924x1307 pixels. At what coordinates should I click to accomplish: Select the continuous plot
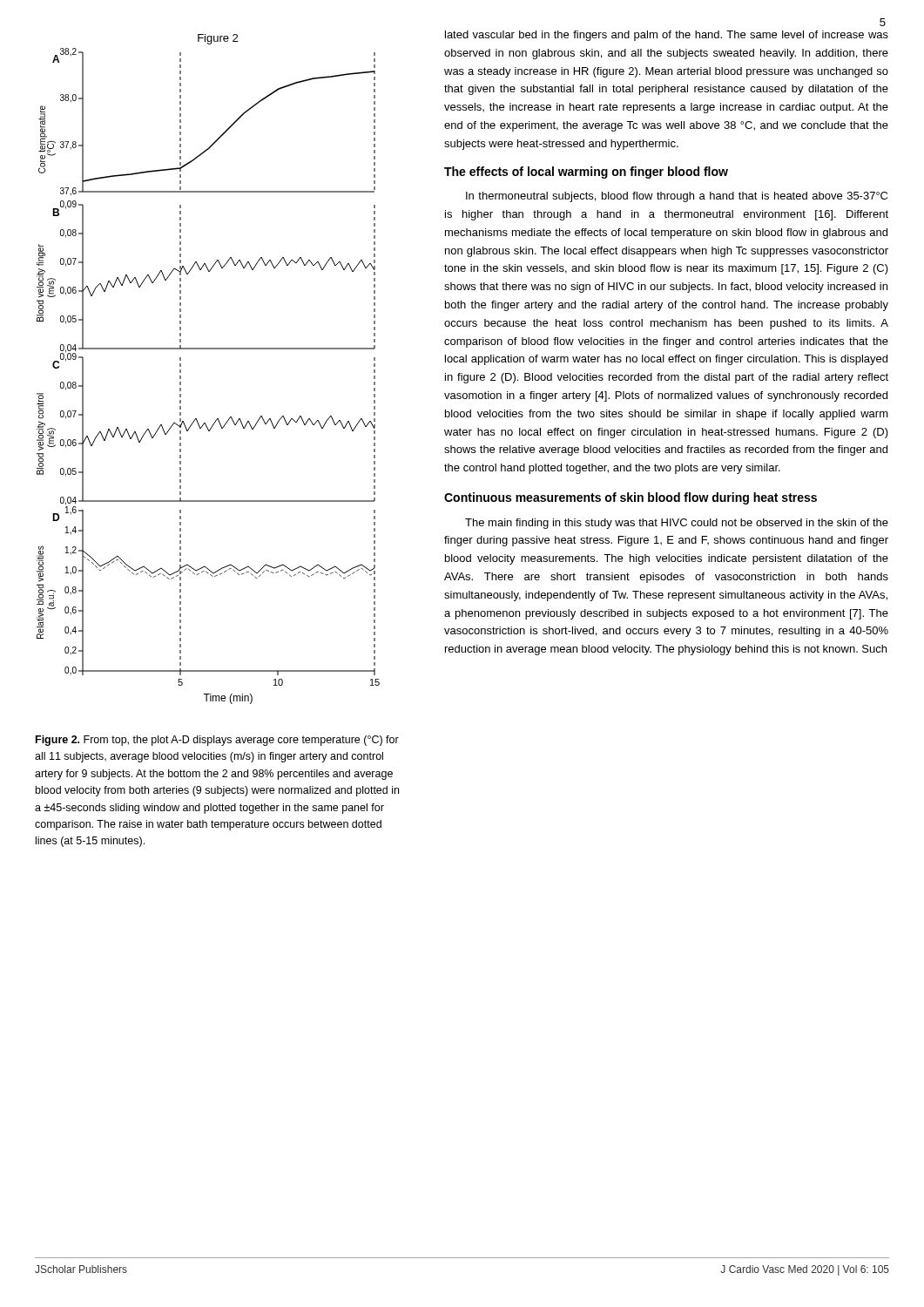218,376
